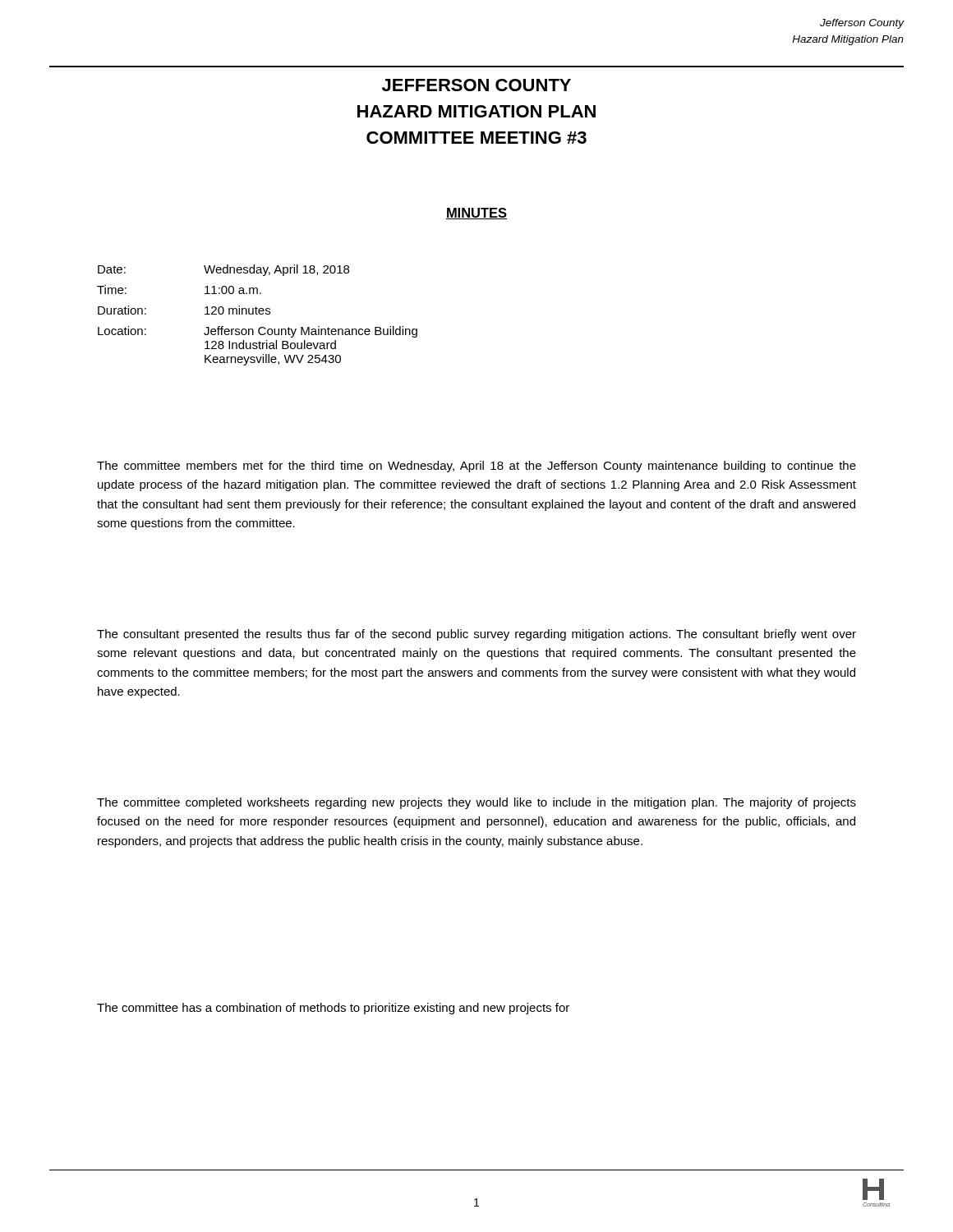Viewport: 953px width, 1232px height.
Task: Select the text block starting "The committee has a combination of"
Action: point(333,1007)
